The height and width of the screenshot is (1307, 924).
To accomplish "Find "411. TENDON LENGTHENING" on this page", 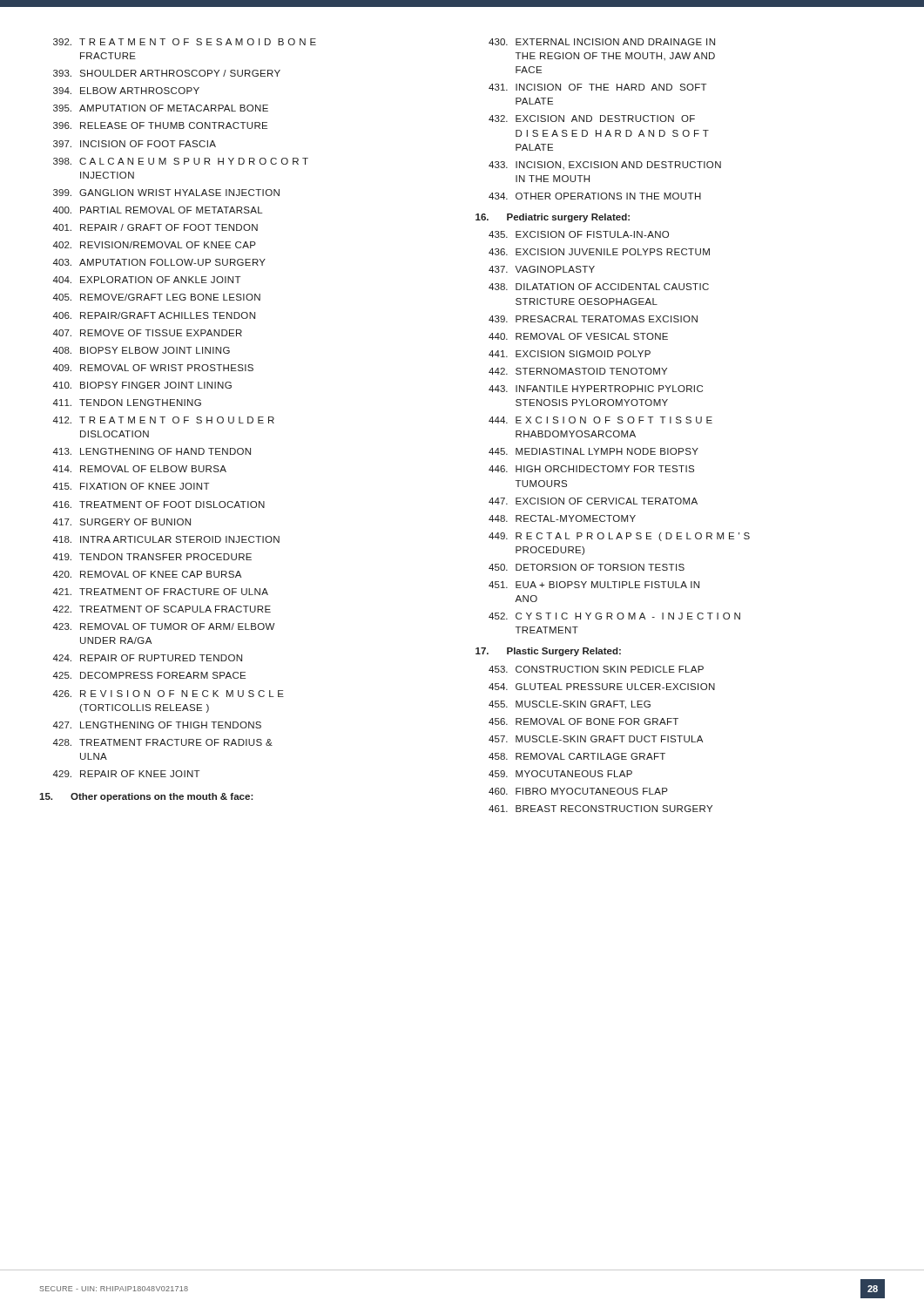I will (127, 403).
